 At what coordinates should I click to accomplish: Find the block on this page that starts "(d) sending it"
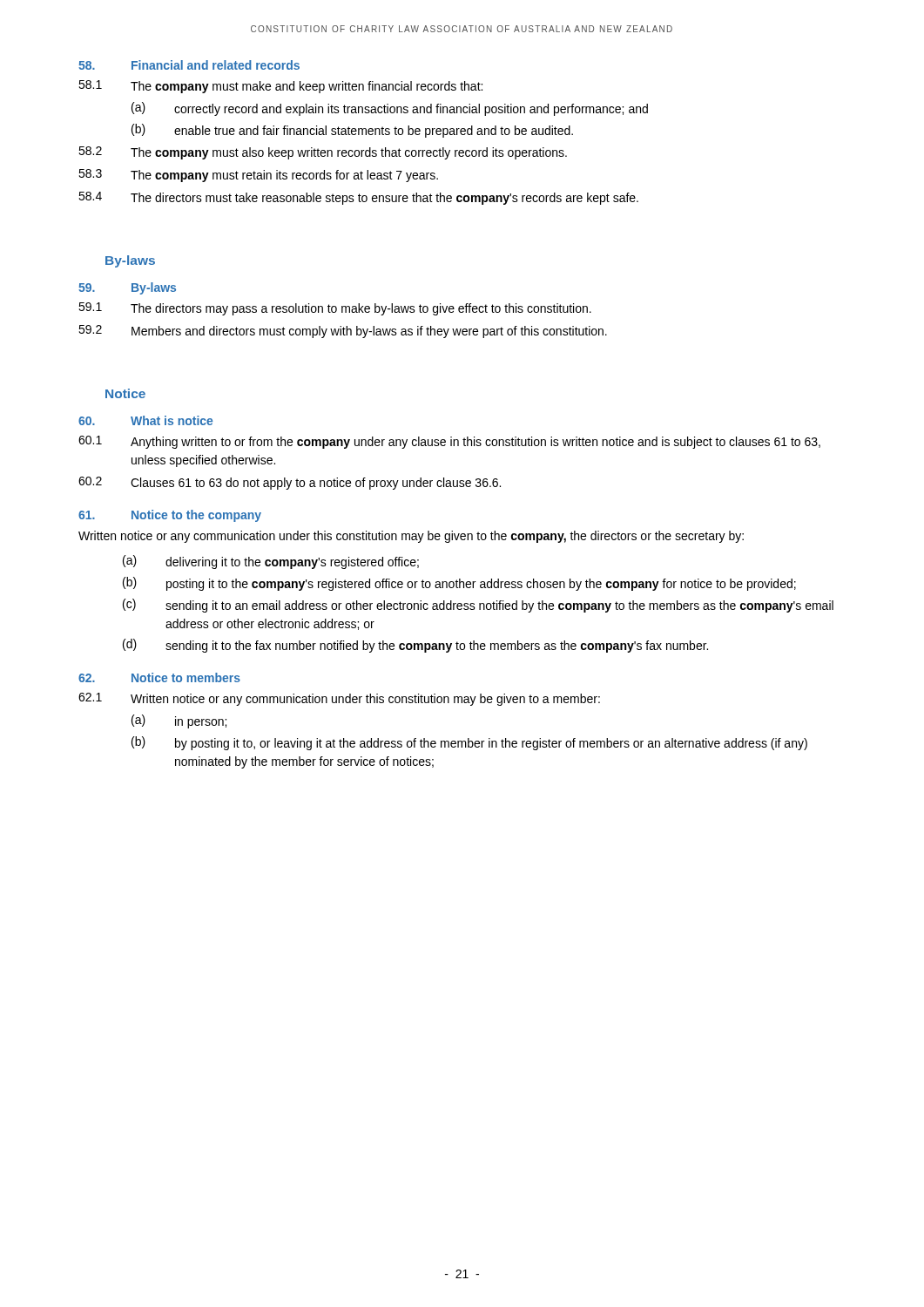coord(416,646)
